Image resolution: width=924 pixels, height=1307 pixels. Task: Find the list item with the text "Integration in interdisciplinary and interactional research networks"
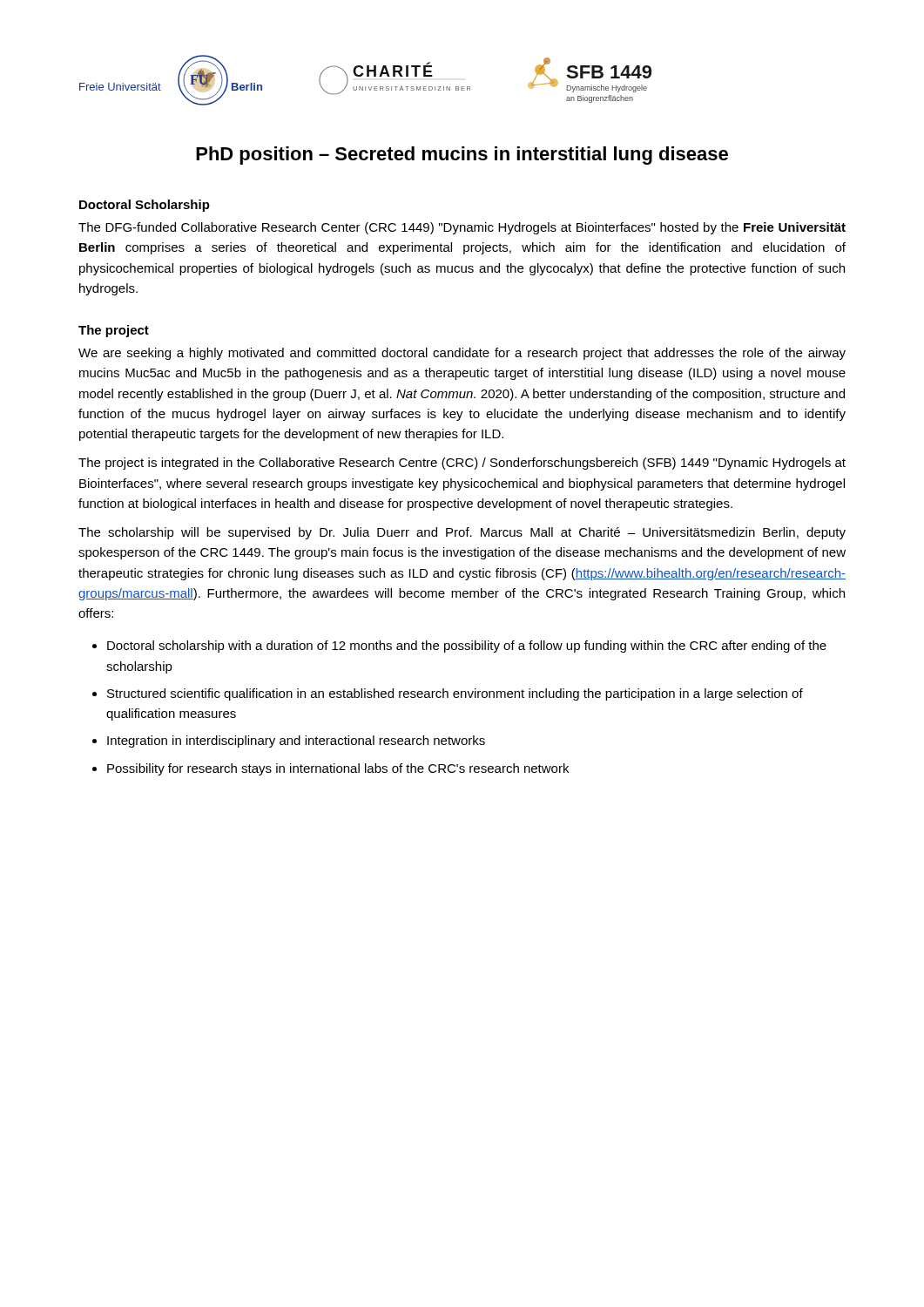click(x=296, y=740)
